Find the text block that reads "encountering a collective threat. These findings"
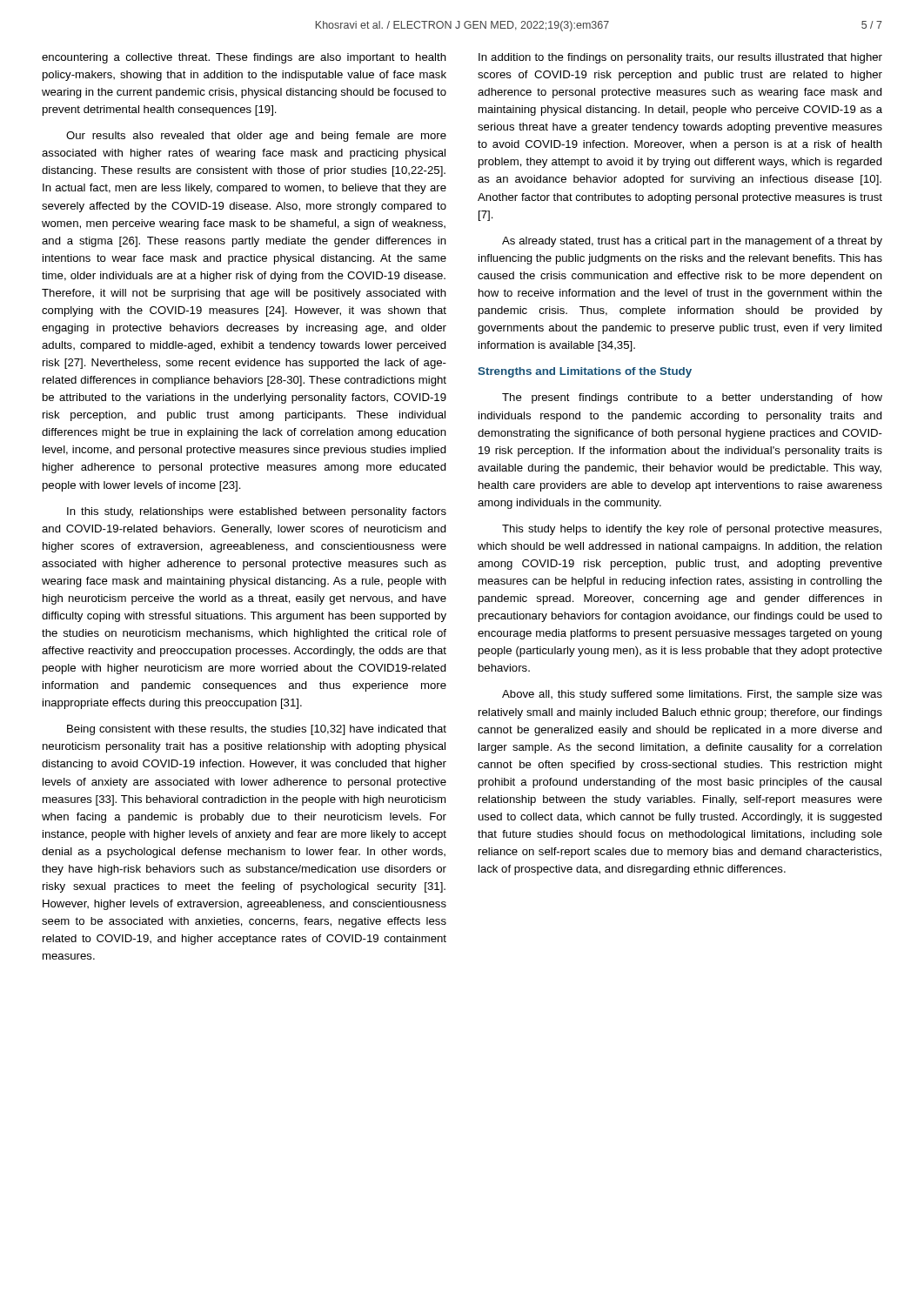The height and width of the screenshot is (1305, 924). [x=244, y=507]
